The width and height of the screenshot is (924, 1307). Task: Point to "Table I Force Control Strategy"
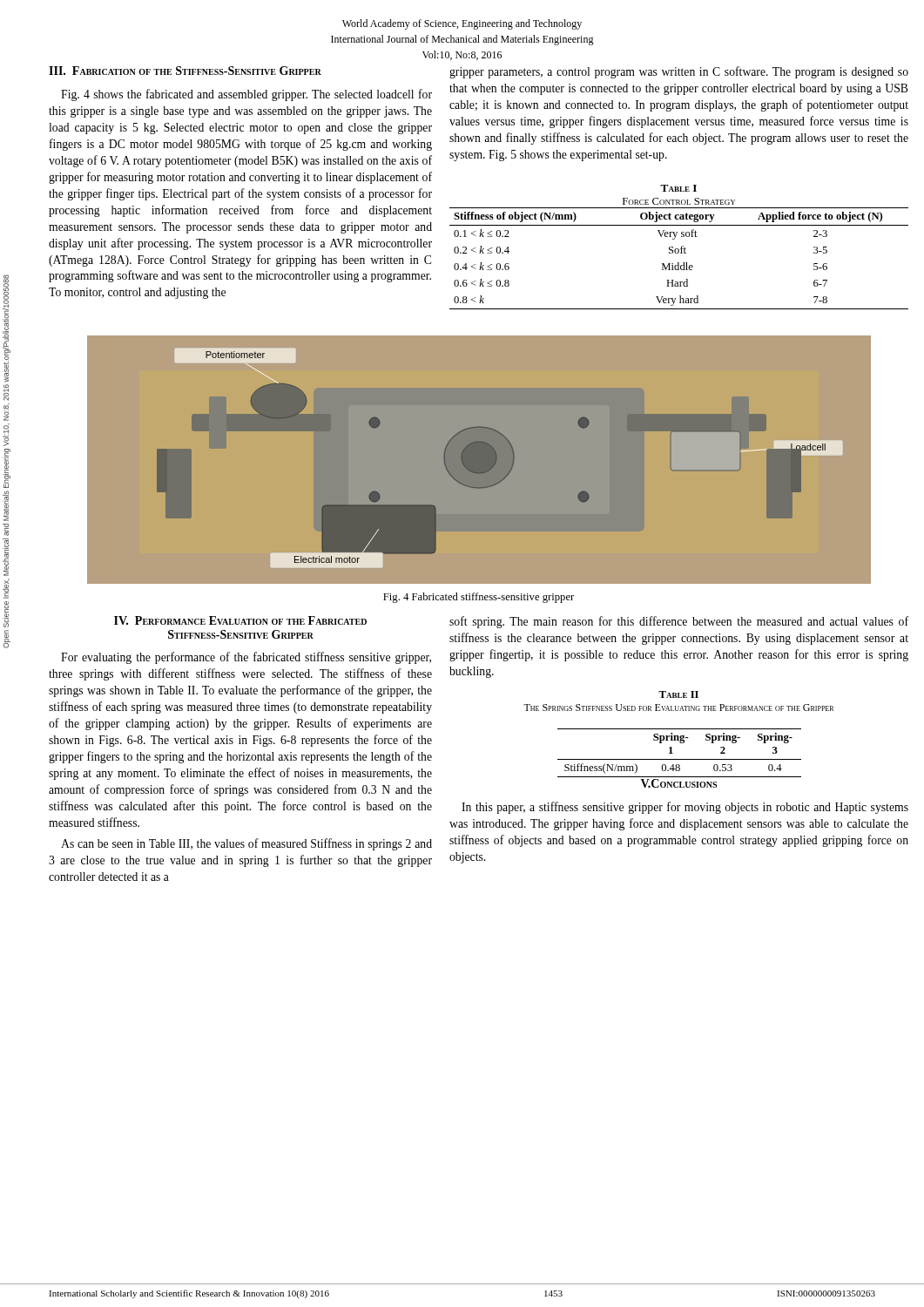[679, 195]
